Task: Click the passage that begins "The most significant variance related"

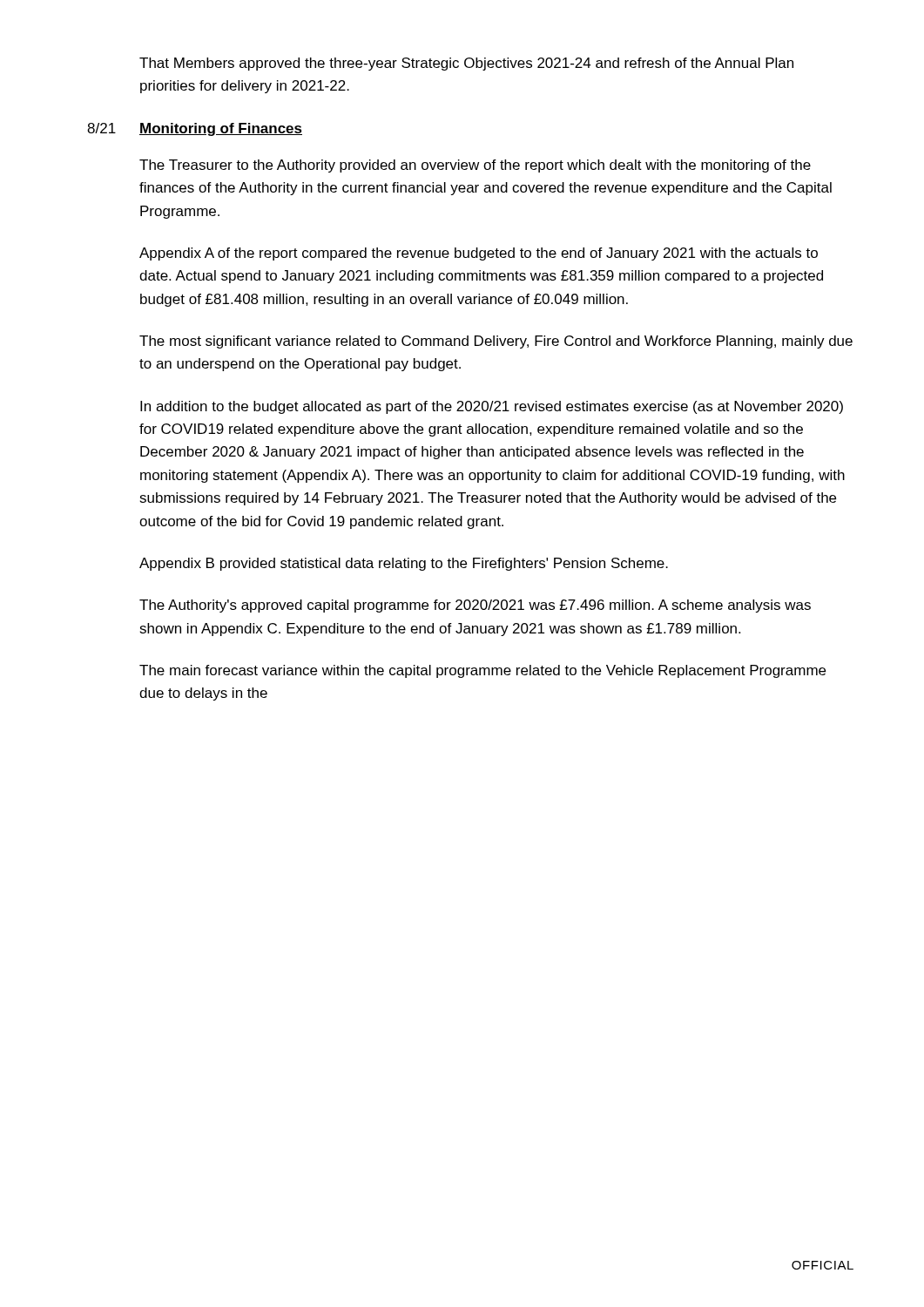Action: point(496,353)
